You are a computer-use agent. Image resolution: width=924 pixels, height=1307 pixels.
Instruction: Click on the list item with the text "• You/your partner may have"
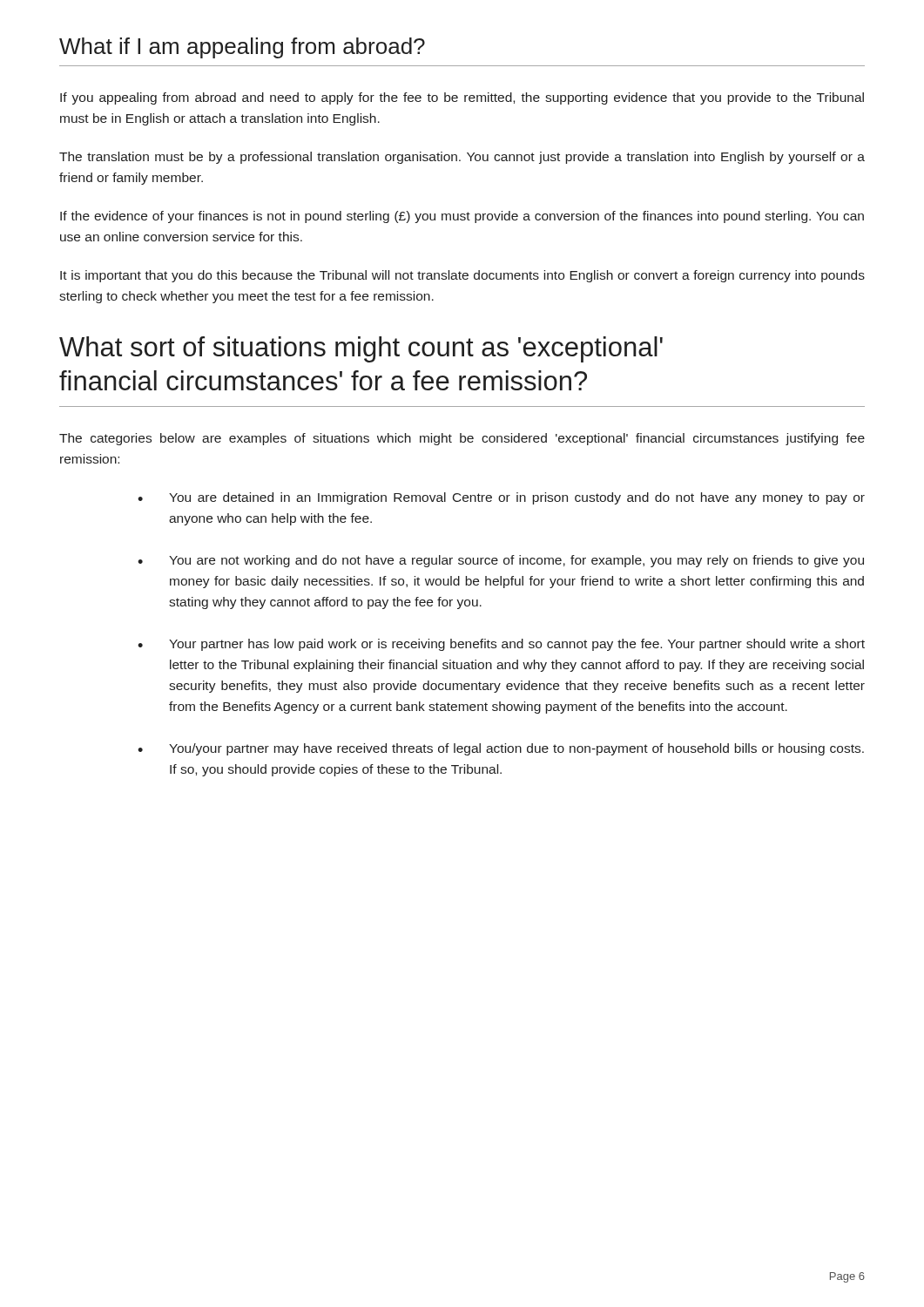(501, 759)
